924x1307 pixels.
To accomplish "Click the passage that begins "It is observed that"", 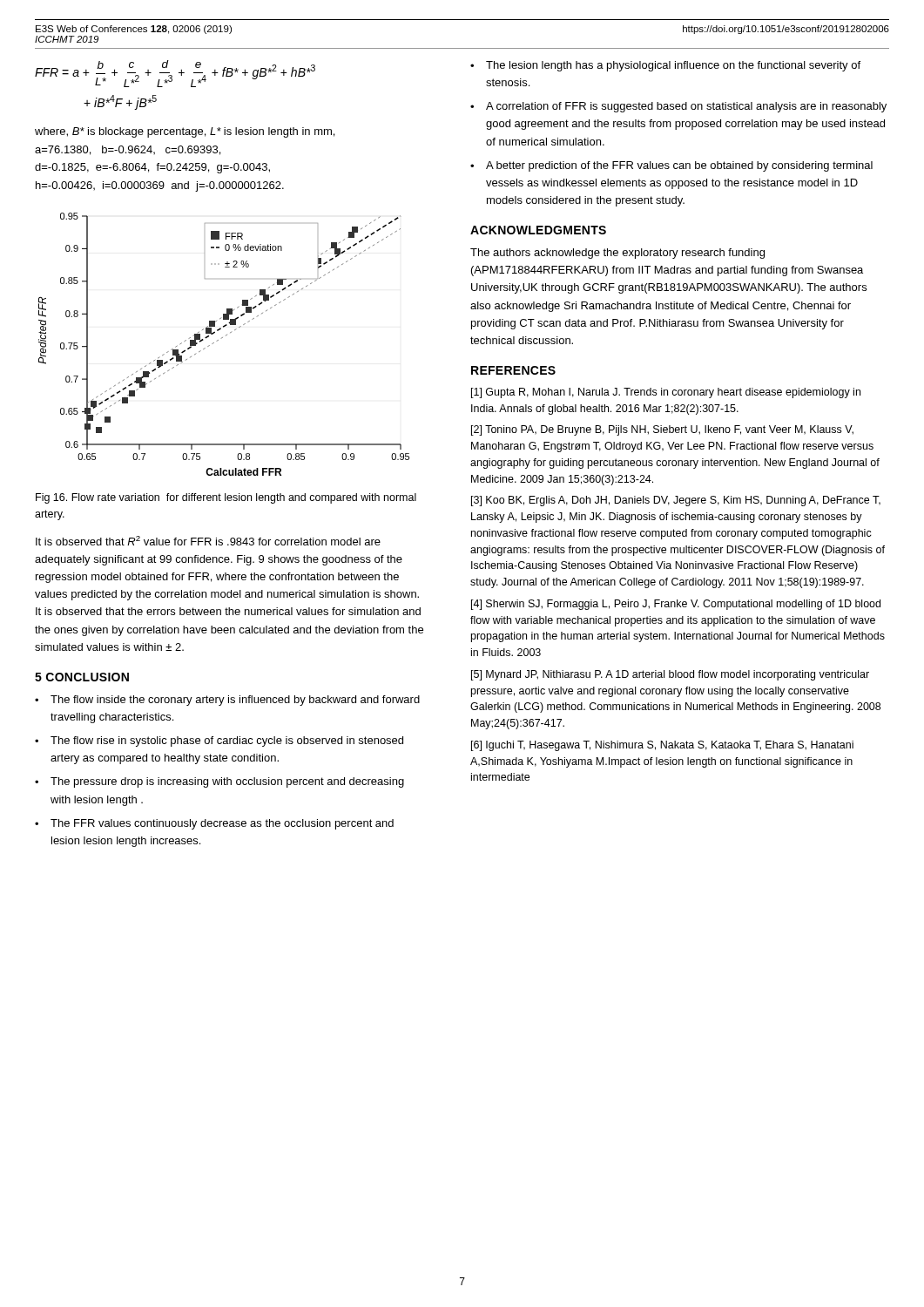I will 229,593.
